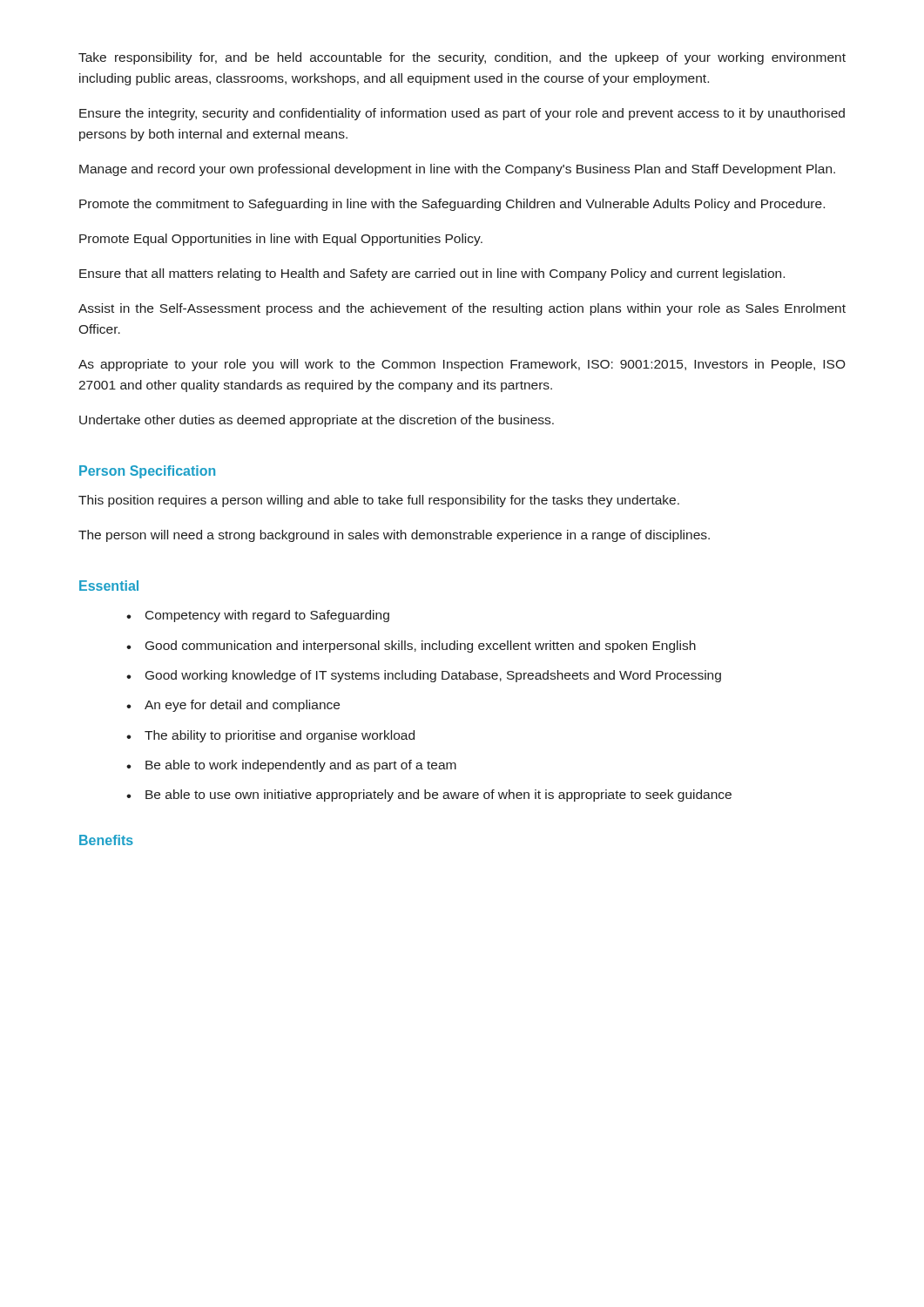
Task: Click the passage that begins "Promote the commitment to Safeguarding in"
Action: 452,204
